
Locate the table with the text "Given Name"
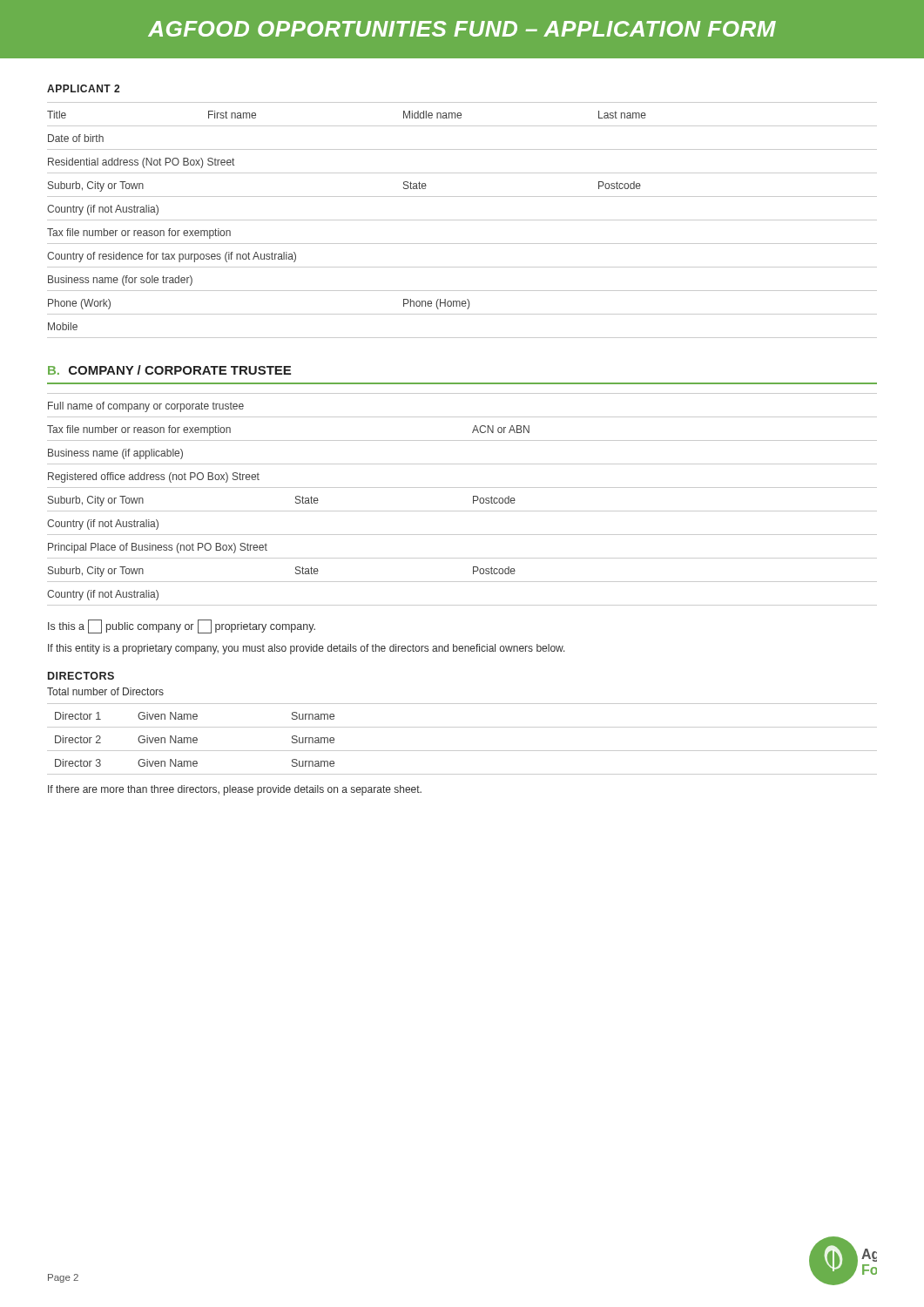462,739
